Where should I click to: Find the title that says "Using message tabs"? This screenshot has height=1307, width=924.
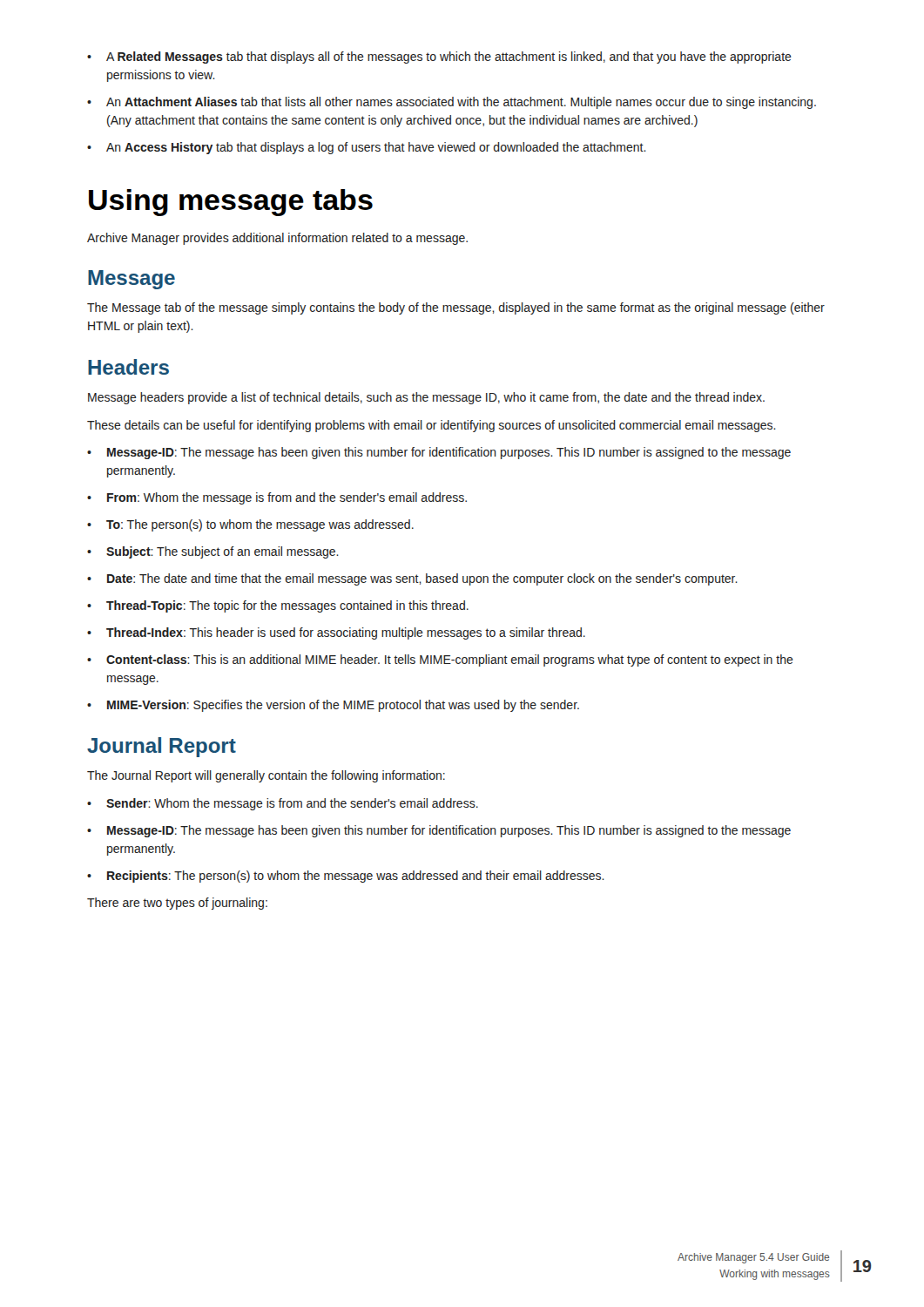coord(231,203)
